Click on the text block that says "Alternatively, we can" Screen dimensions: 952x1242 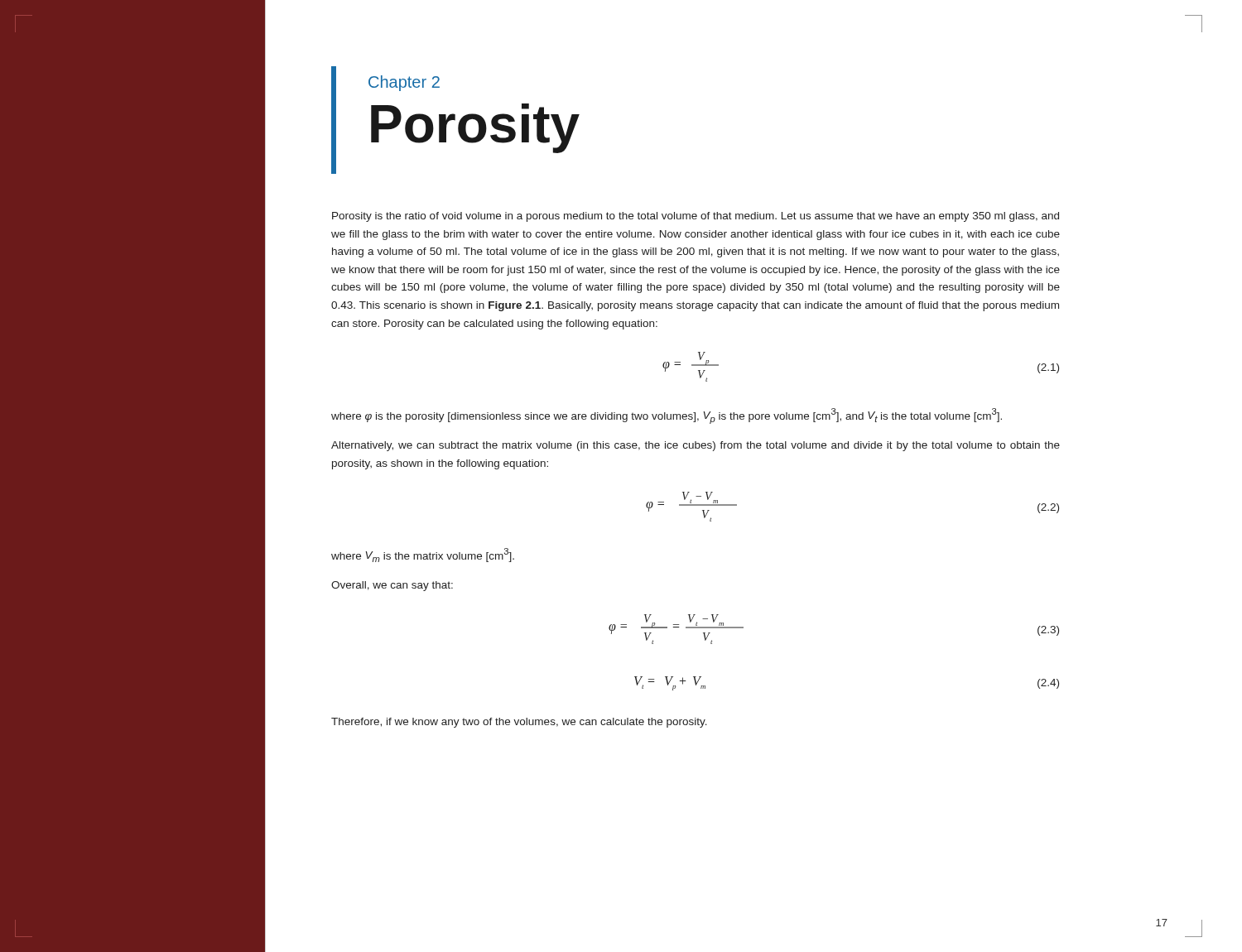point(696,454)
